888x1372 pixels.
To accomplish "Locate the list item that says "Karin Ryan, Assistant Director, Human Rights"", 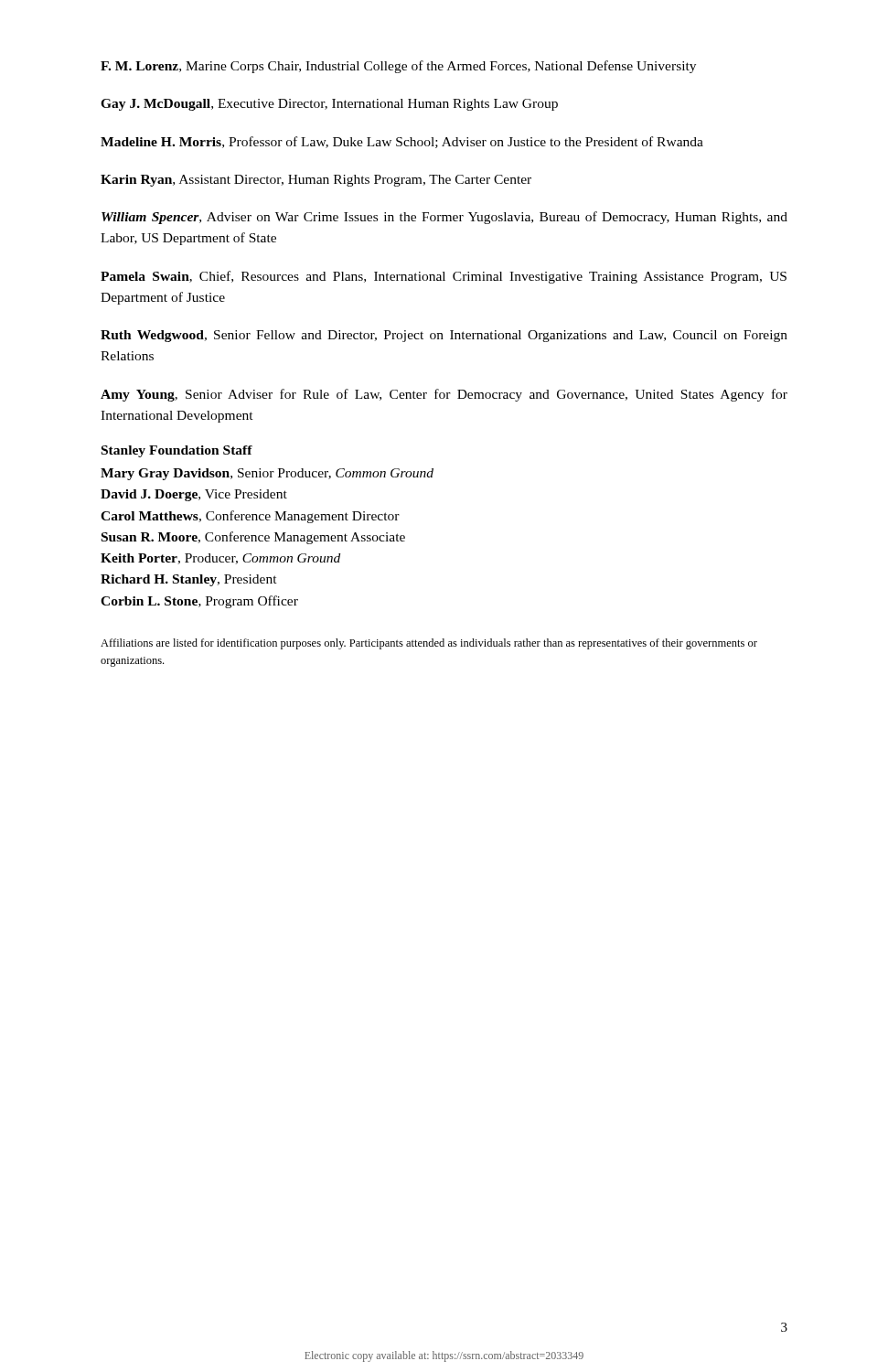I will pos(316,179).
